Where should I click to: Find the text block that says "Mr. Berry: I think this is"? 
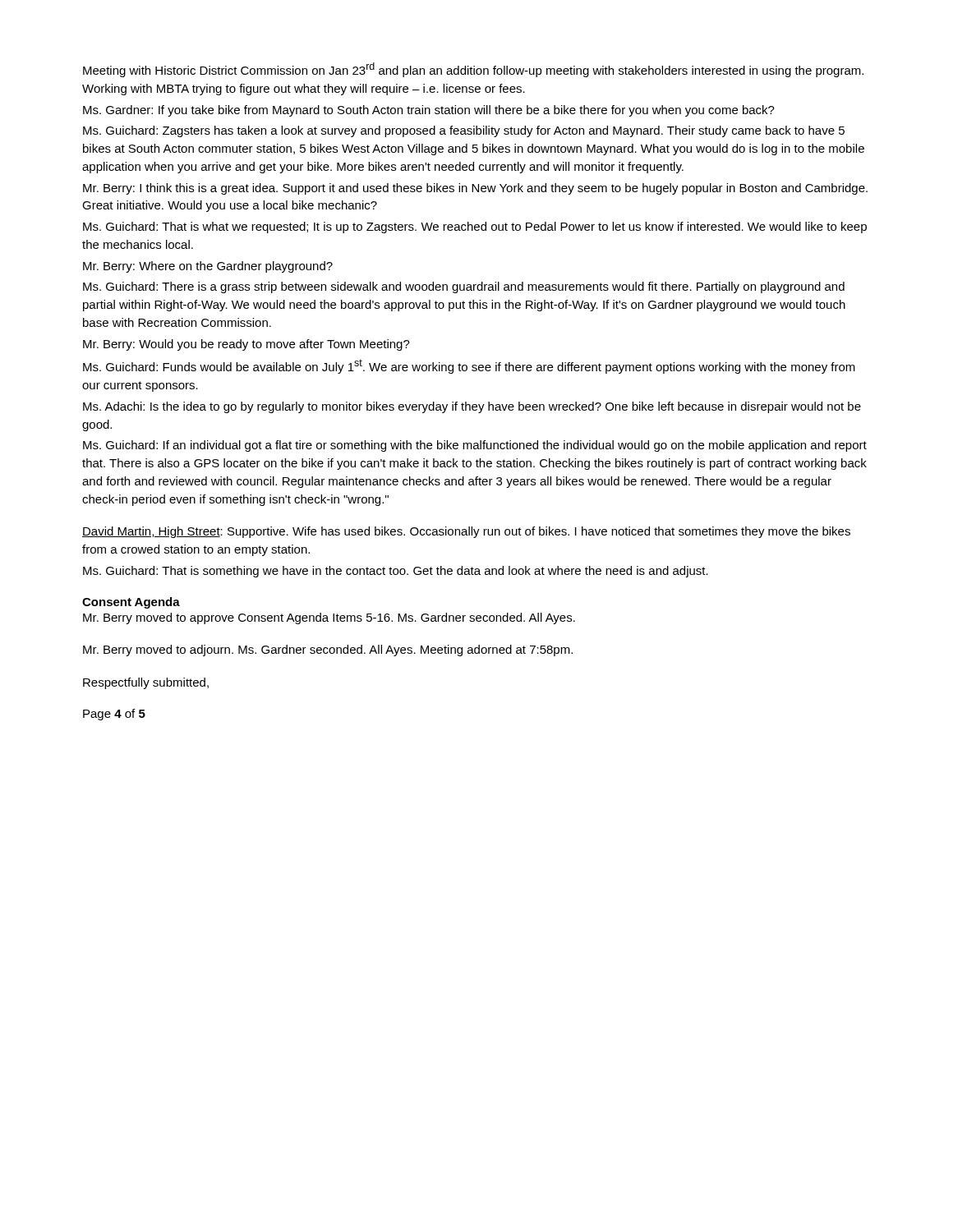(475, 196)
